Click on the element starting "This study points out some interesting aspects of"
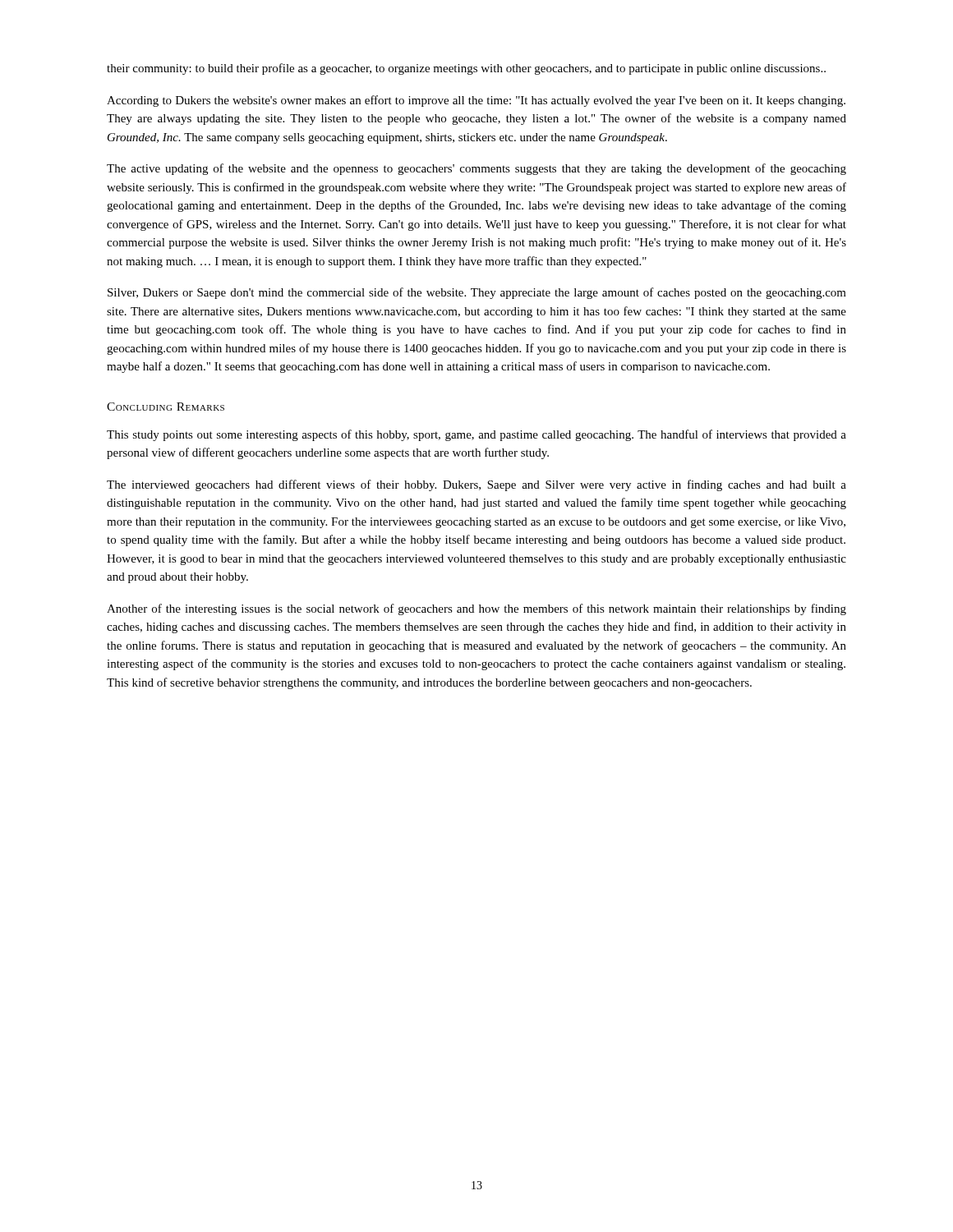 [x=476, y=444]
